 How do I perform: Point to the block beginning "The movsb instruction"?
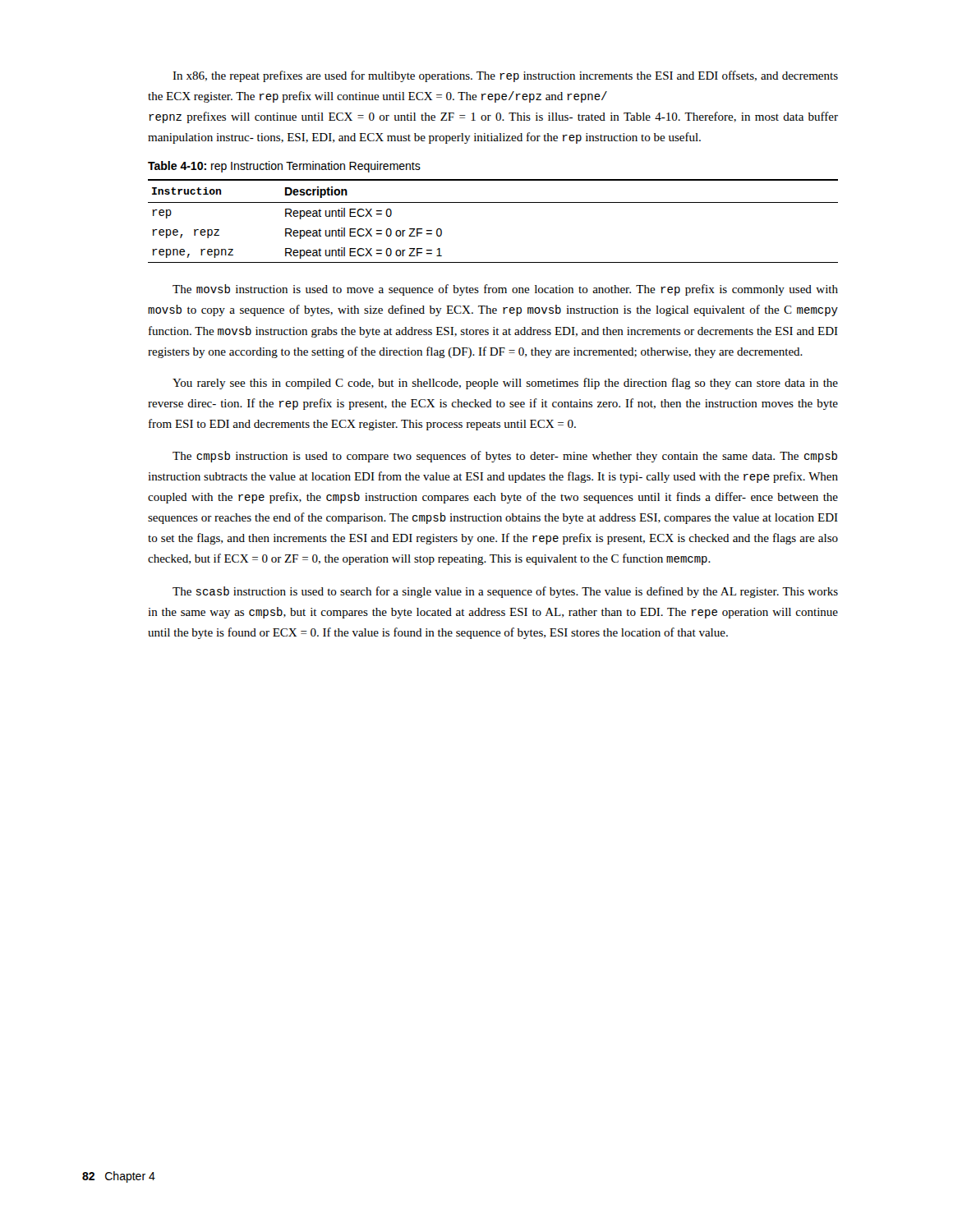click(493, 321)
